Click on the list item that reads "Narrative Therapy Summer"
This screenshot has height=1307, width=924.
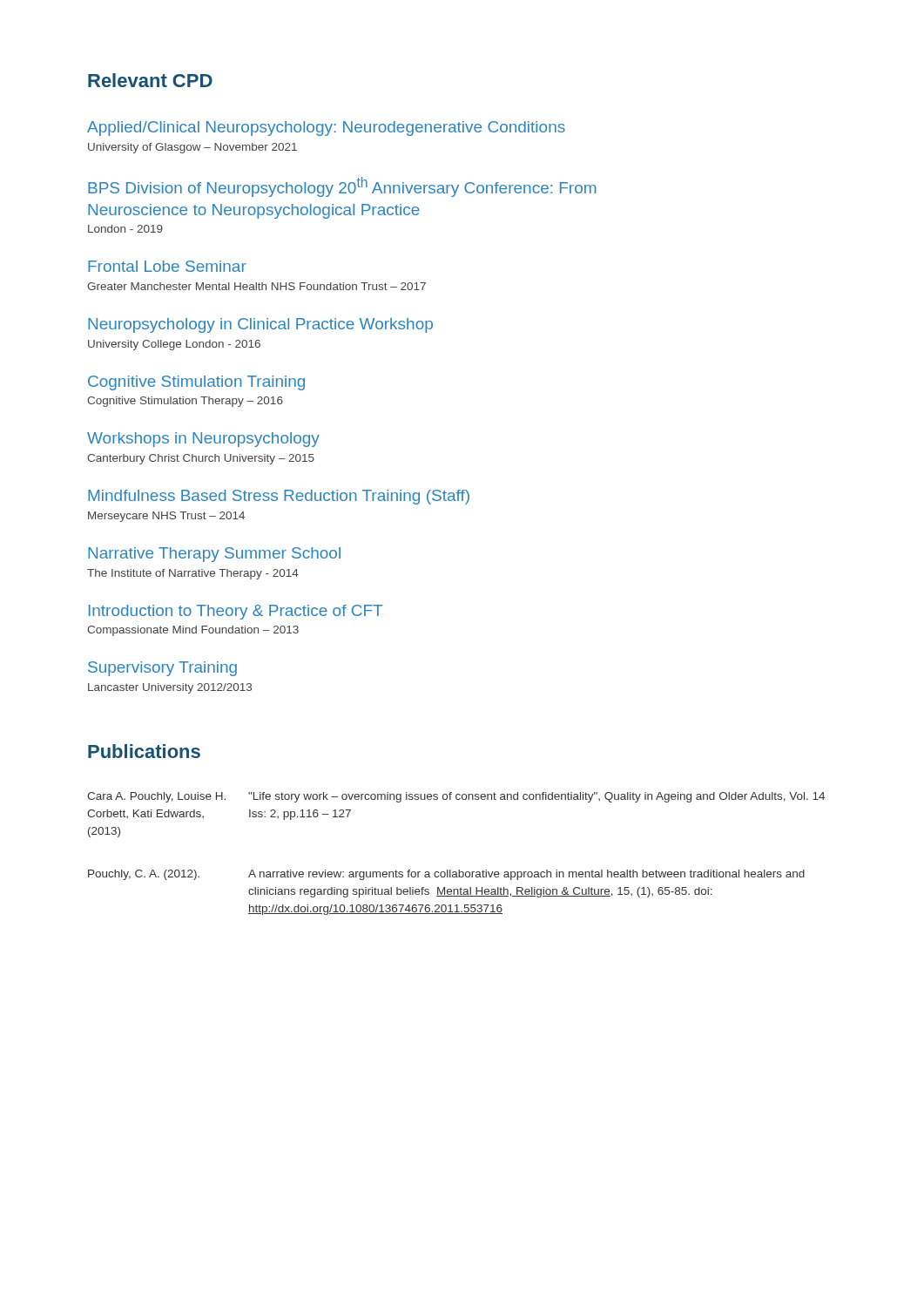click(214, 555)
